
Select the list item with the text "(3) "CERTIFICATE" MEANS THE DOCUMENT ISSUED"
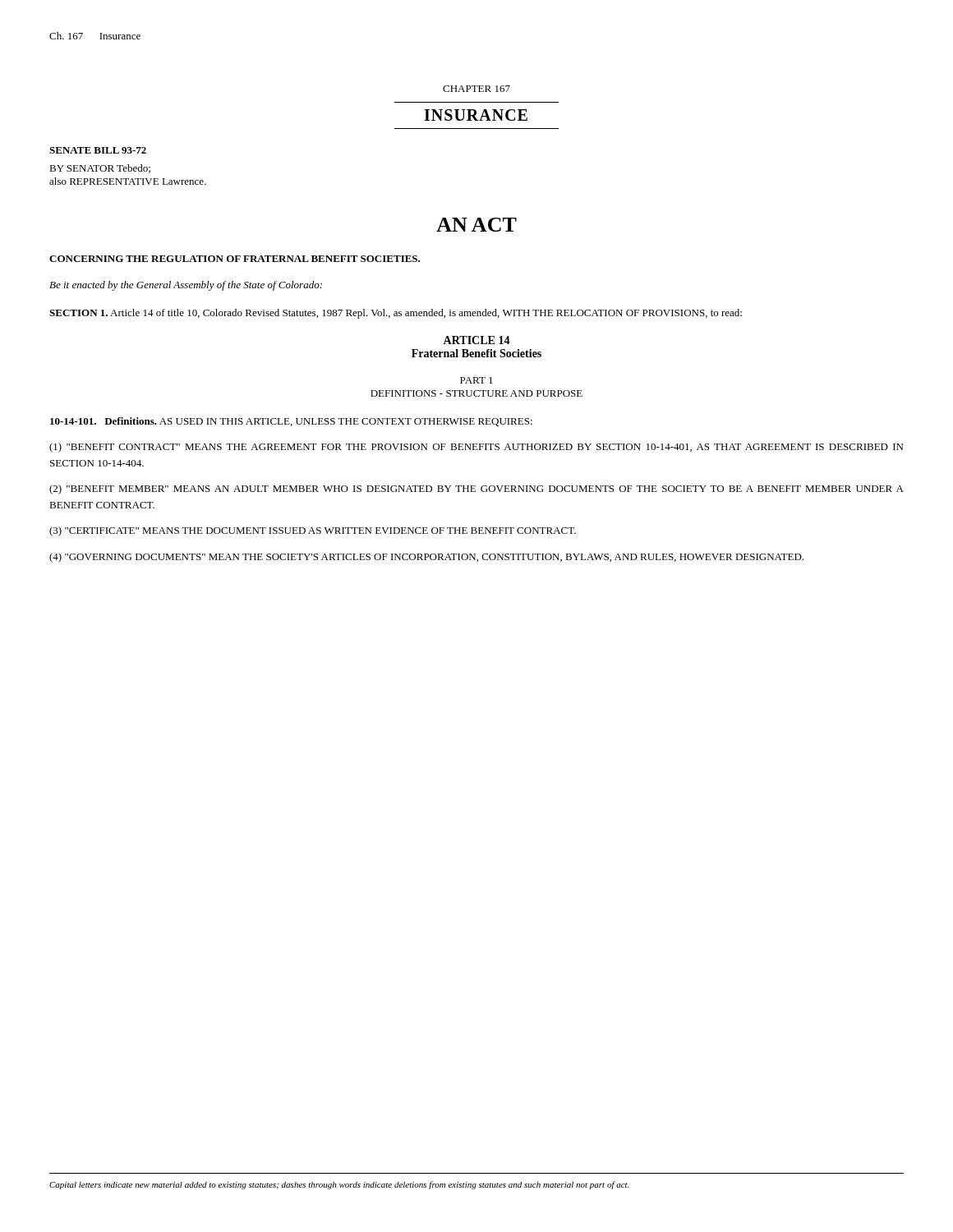tap(313, 530)
